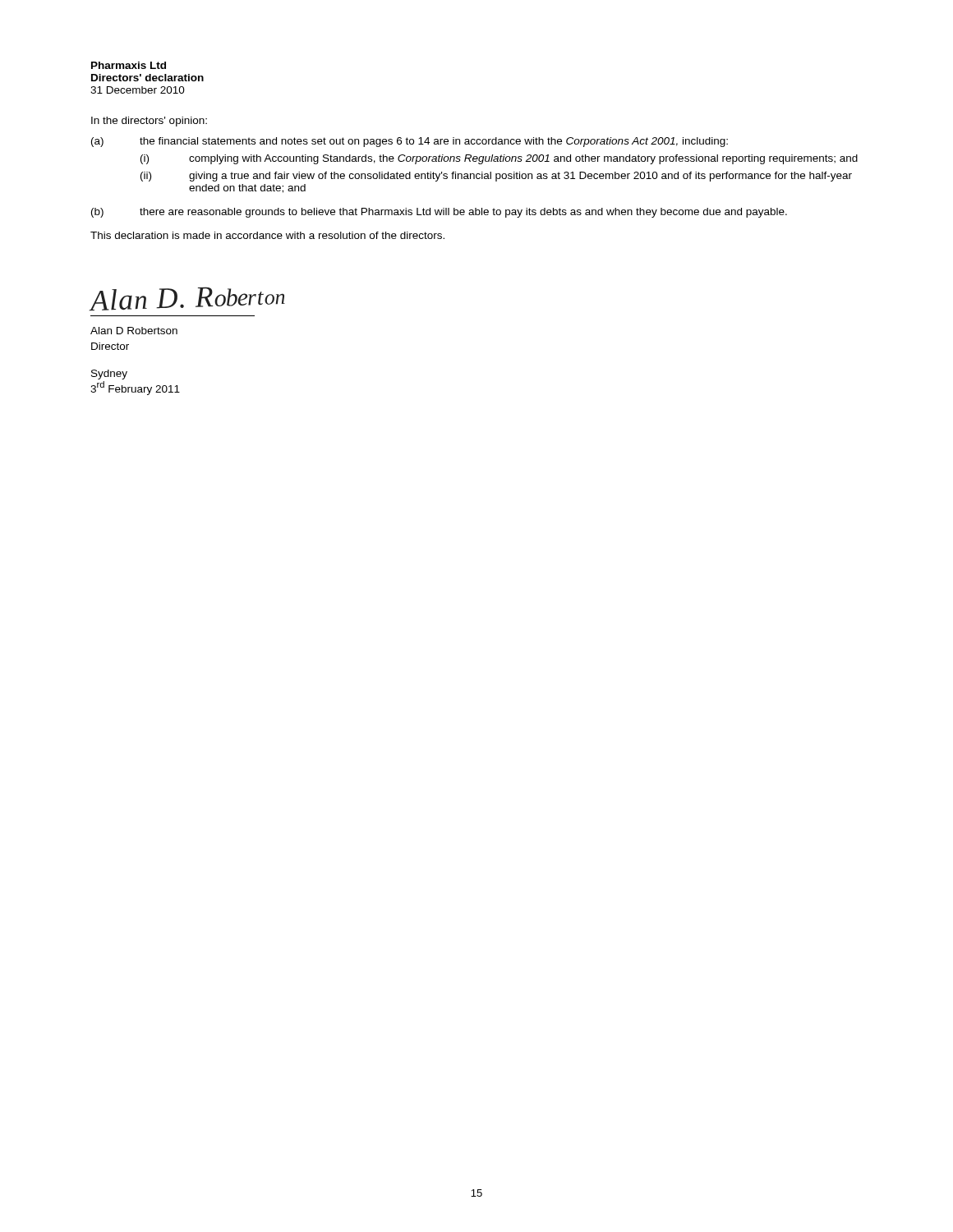Click the passage that begins "(b) there are reasonable grounds to believe"

(x=476, y=212)
